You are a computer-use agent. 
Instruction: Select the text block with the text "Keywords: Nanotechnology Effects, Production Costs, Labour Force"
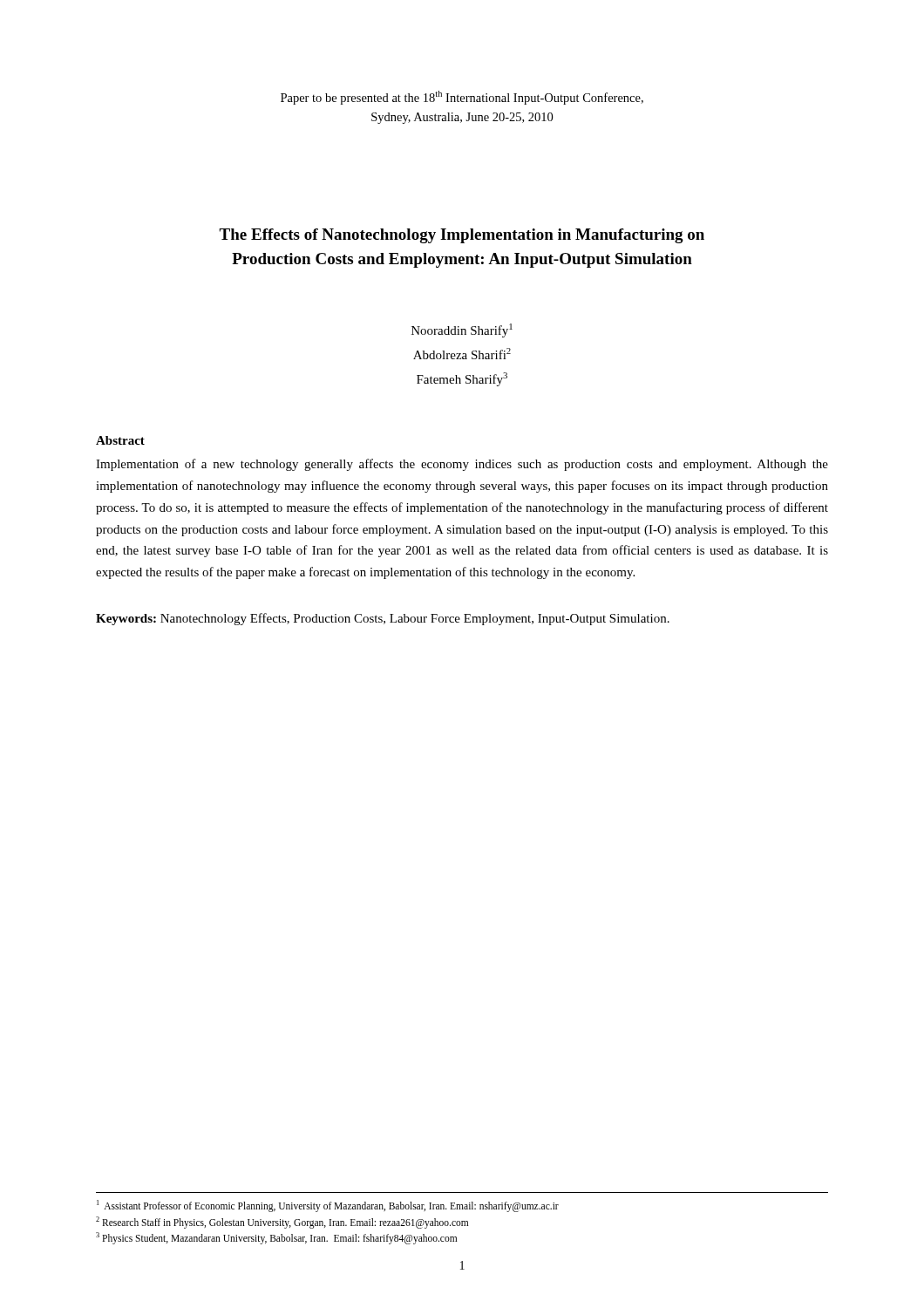tap(383, 618)
